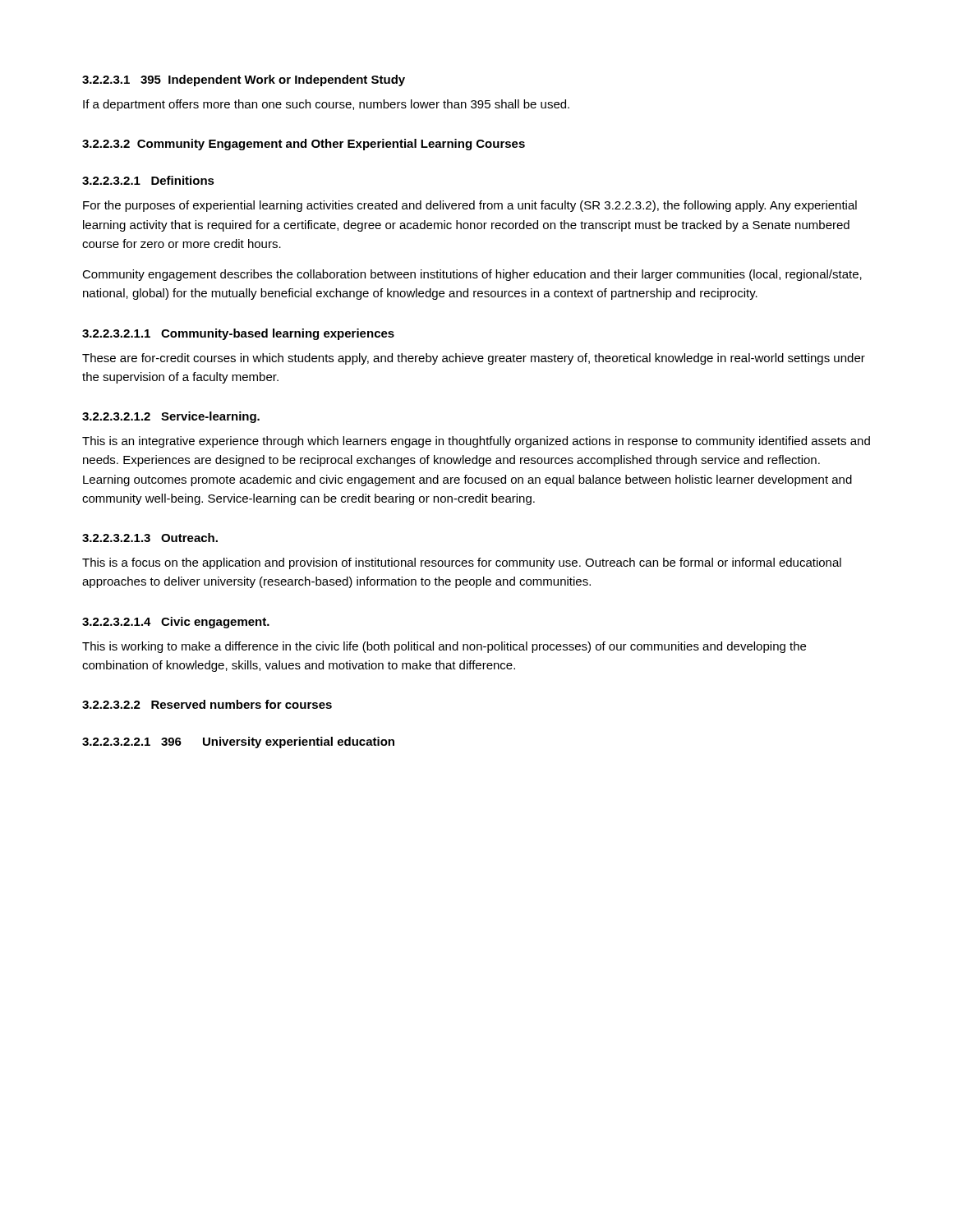The width and height of the screenshot is (953, 1232).
Task: Find the text block with the text "This is a focus on"
Action: click(x=462, y=572)
